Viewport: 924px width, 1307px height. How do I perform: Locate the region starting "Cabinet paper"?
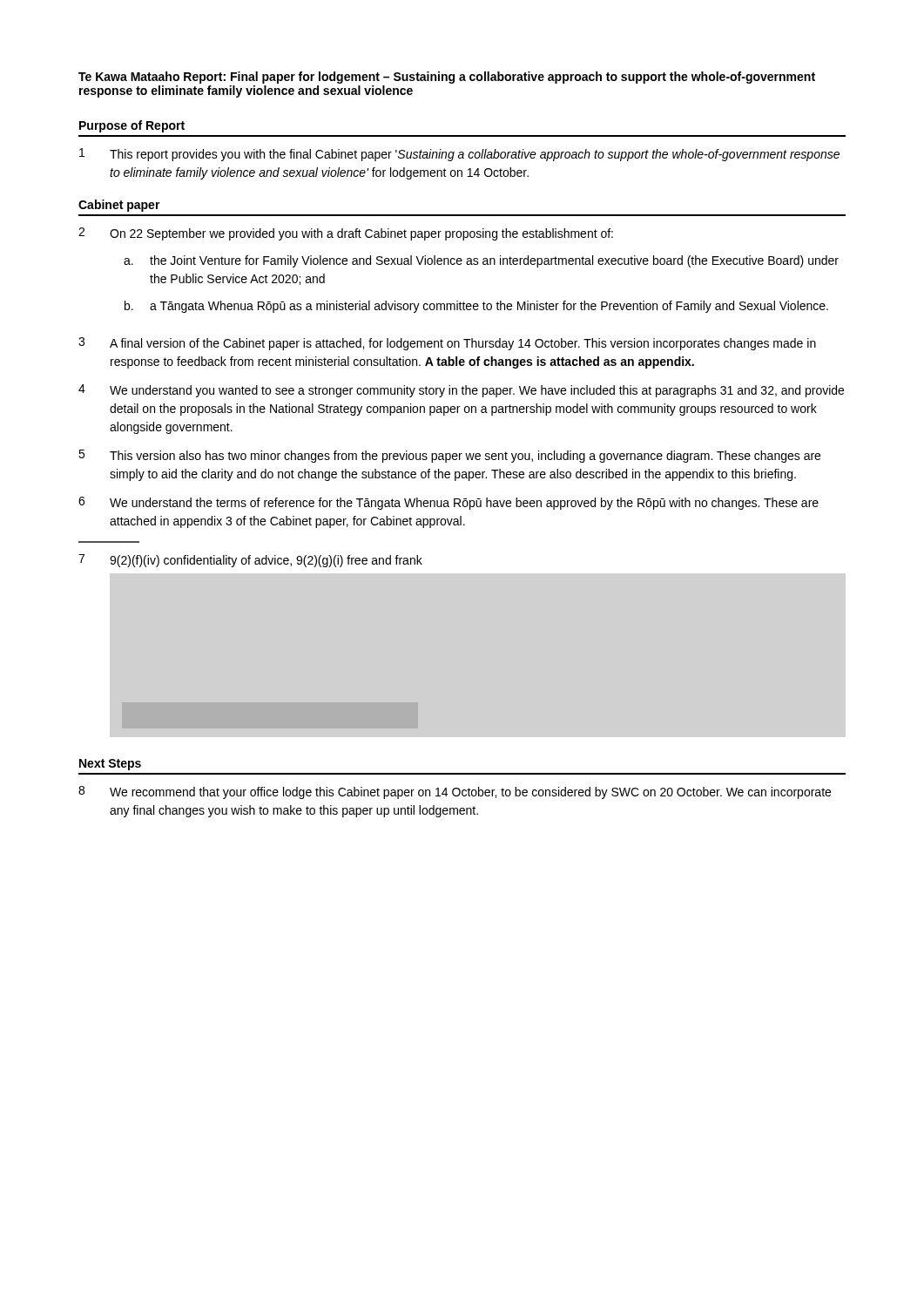(119, 205)
